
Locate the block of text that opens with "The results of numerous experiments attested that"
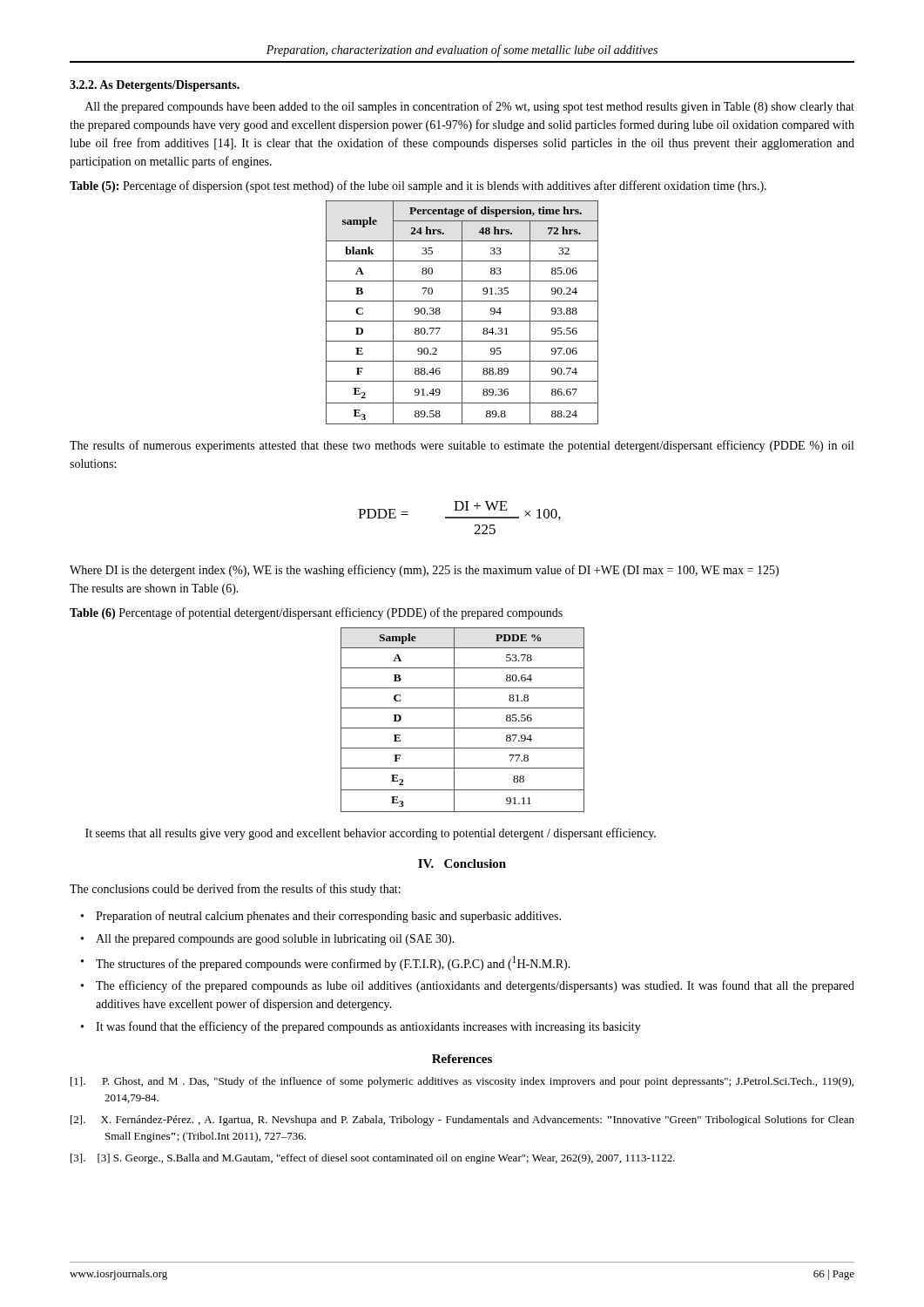(462, 455)
